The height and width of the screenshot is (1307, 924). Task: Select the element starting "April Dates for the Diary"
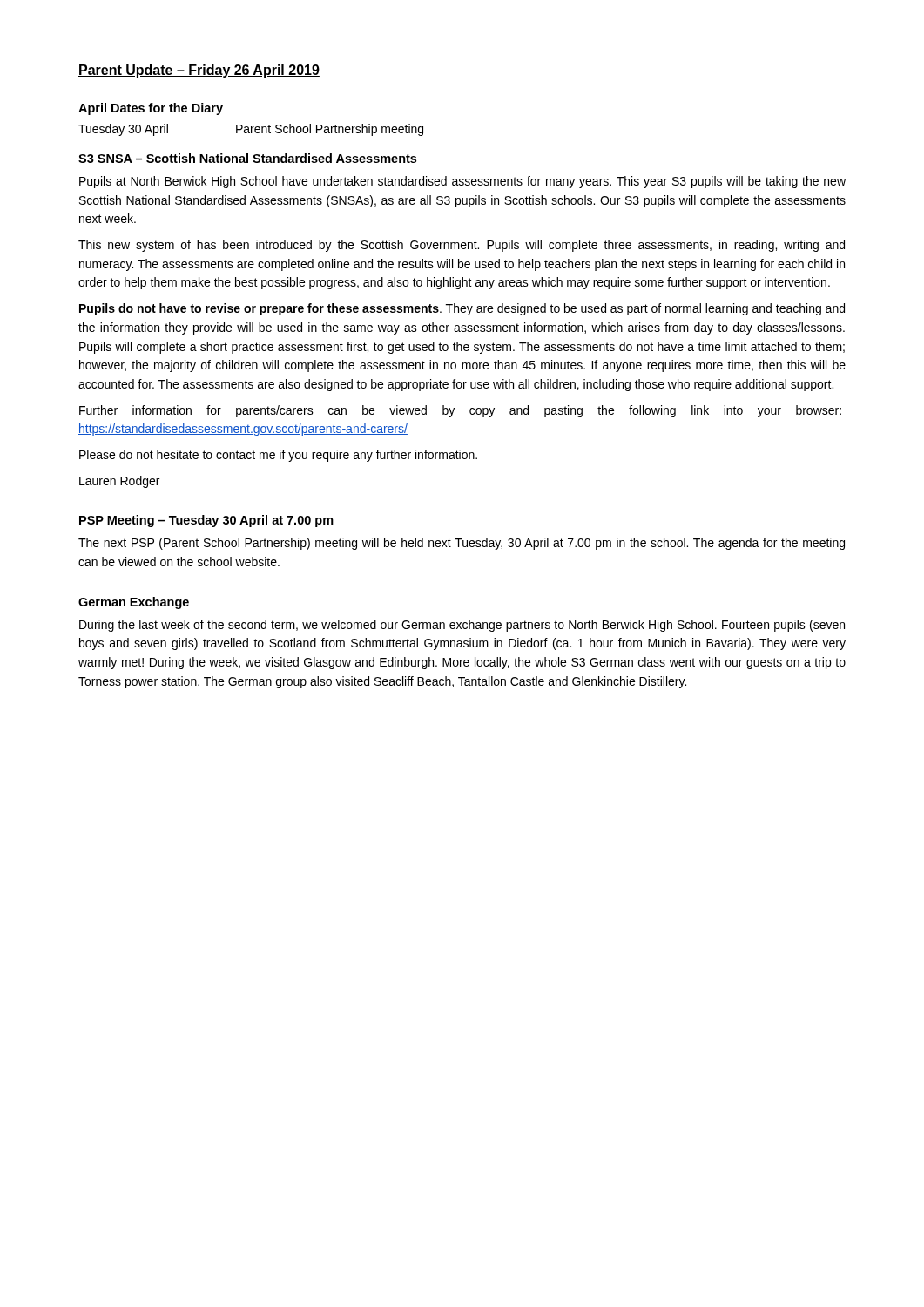tap(151, 108)
